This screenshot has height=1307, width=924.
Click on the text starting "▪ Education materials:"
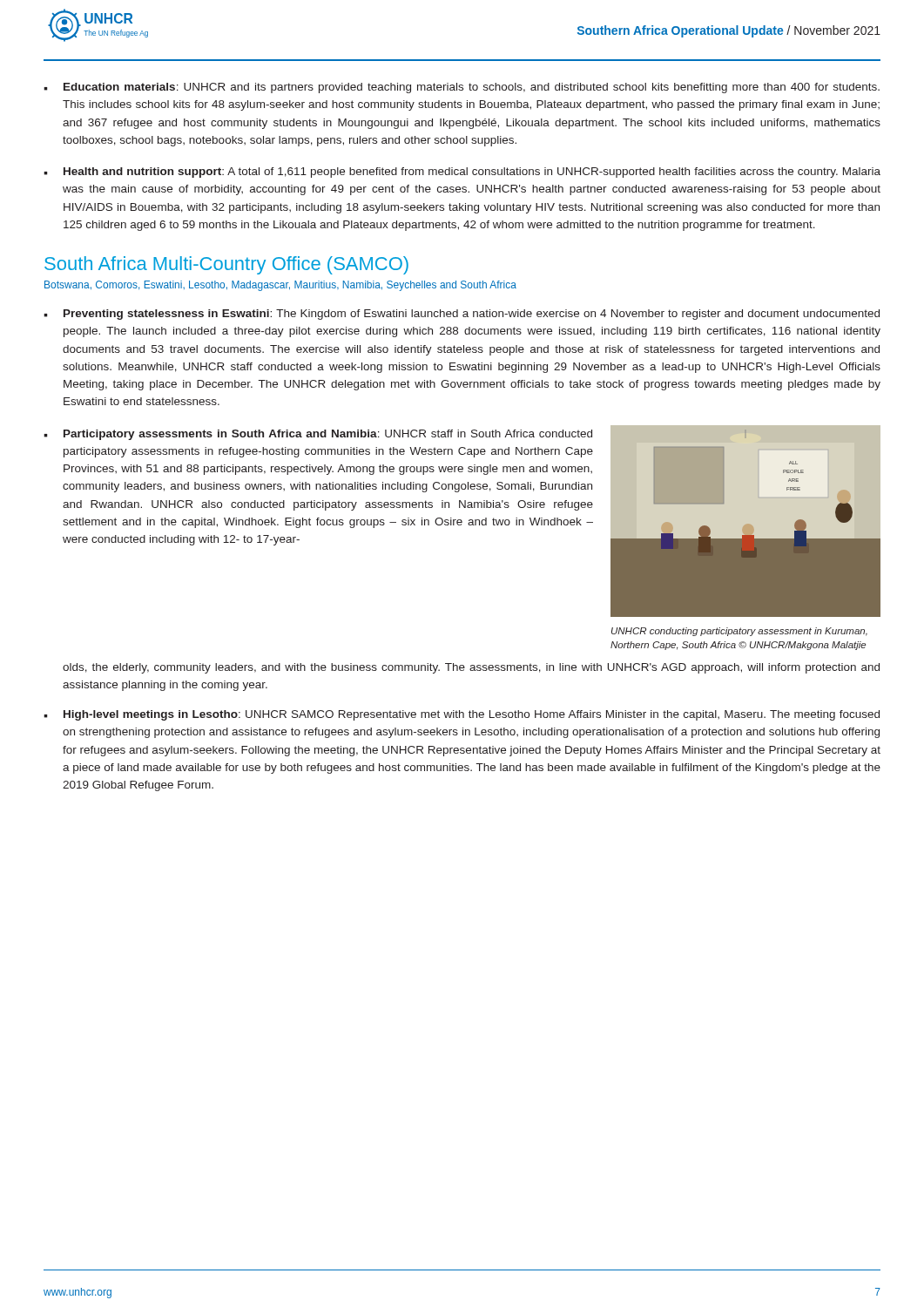click(x=462, y=114)
